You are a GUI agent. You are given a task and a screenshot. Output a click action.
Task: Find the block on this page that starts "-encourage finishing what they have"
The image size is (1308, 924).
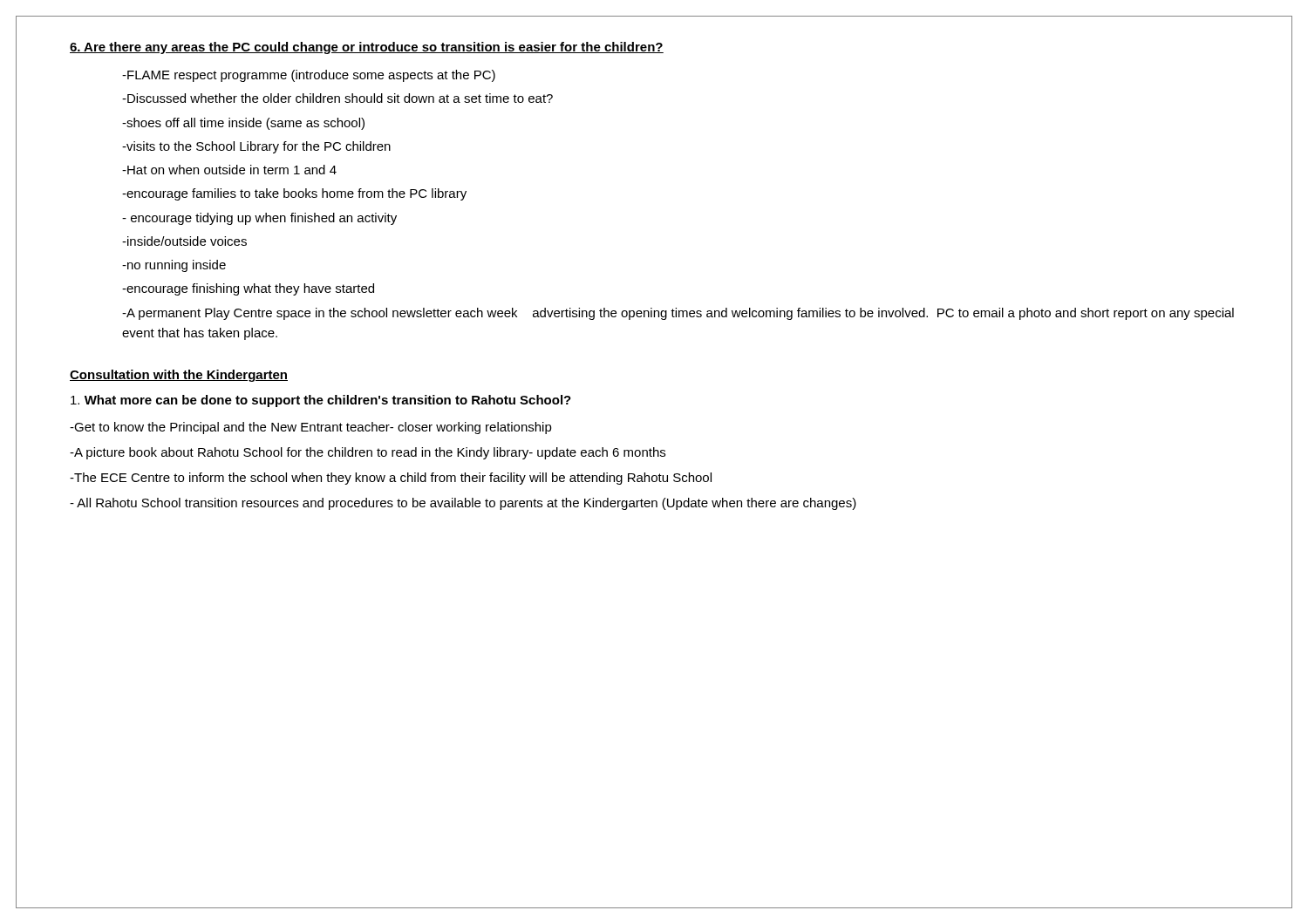[249, 288]
